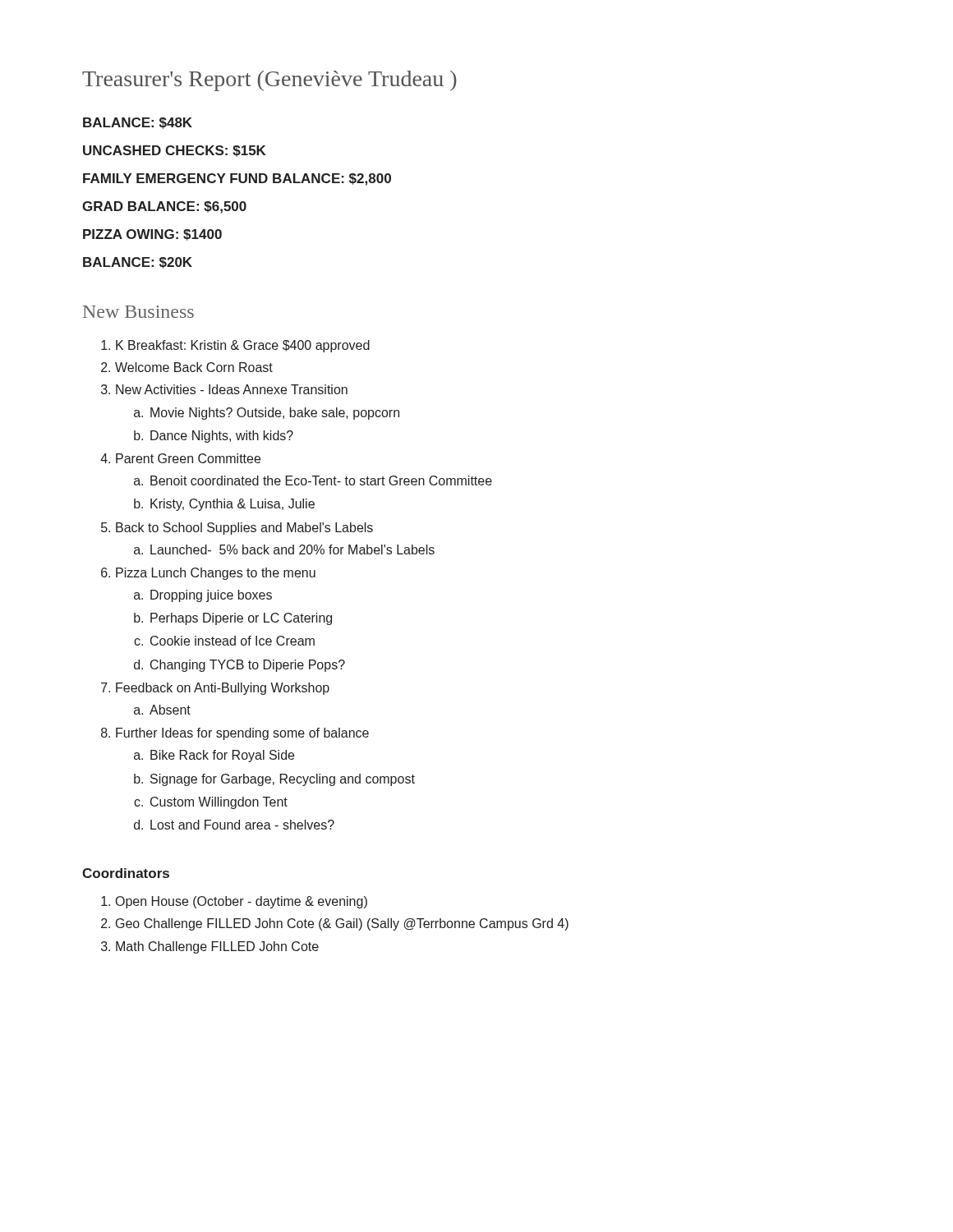953x1232 pixels.
Task: Select the list item with the text "Parent Green Committee Benoit coordinated the"
Action: [x=493, y=481]
